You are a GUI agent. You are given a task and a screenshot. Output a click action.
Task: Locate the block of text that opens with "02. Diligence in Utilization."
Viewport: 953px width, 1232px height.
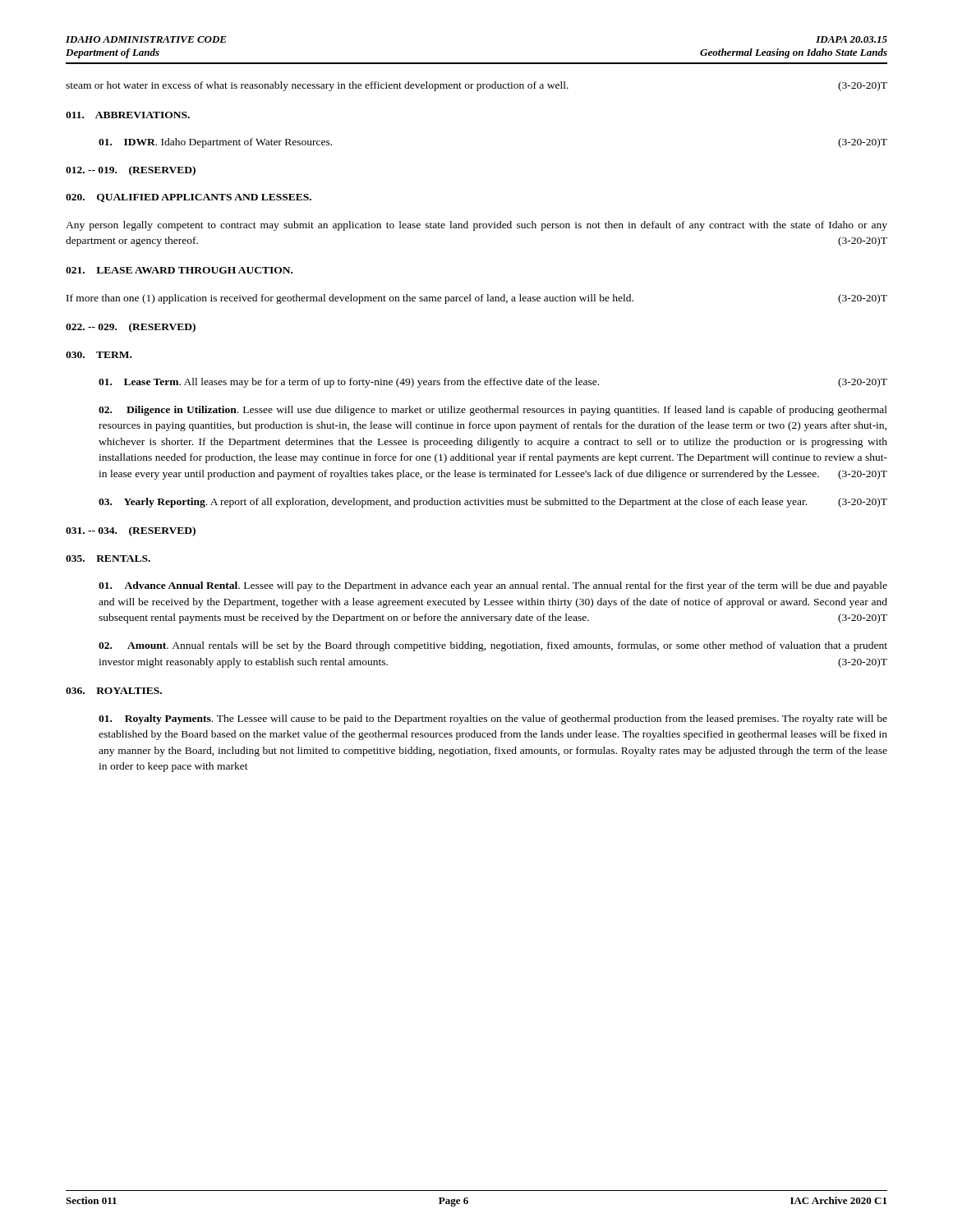[493, 442]
